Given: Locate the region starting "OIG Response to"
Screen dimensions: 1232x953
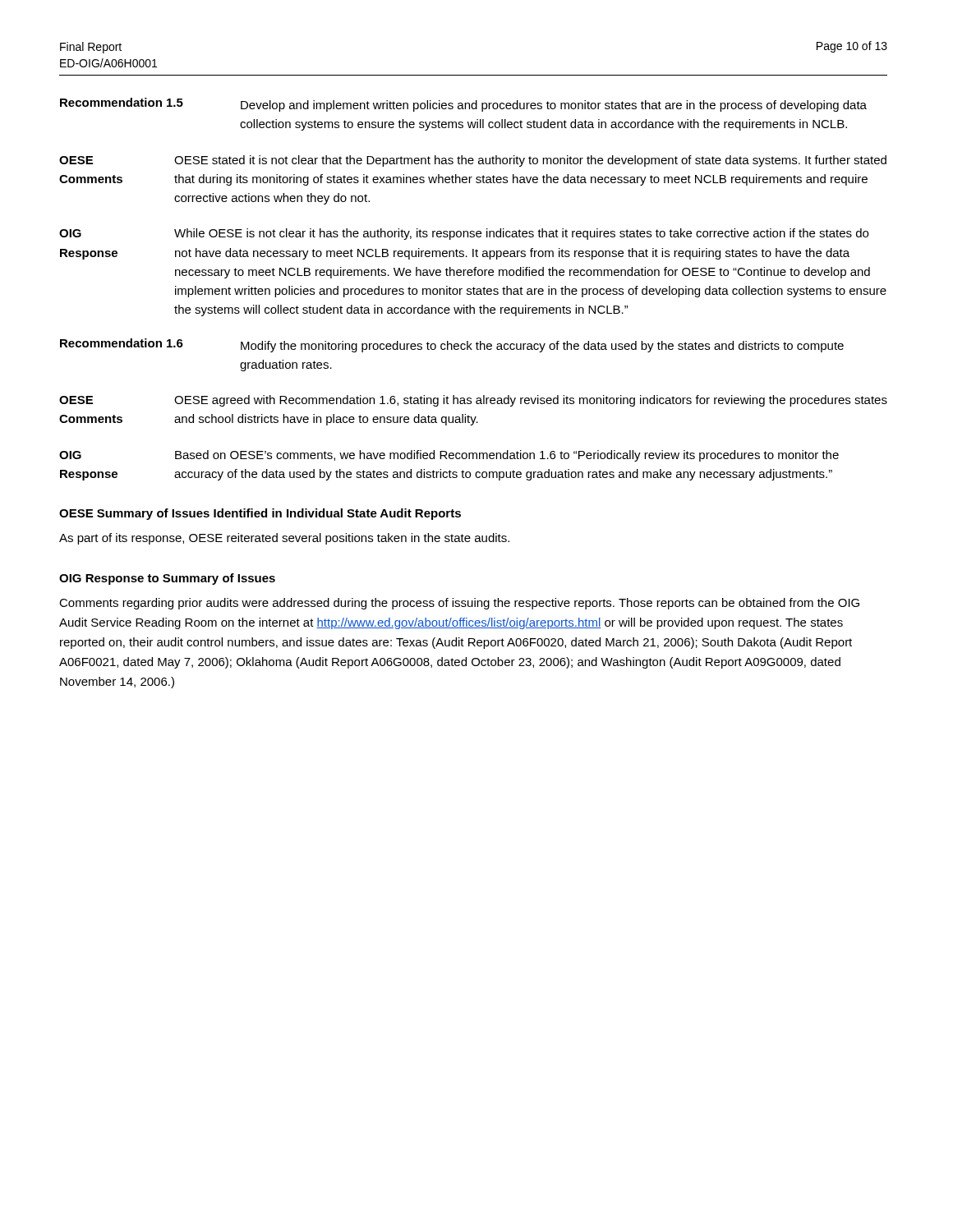Looking at the screenshot, I should click(167, 578).
